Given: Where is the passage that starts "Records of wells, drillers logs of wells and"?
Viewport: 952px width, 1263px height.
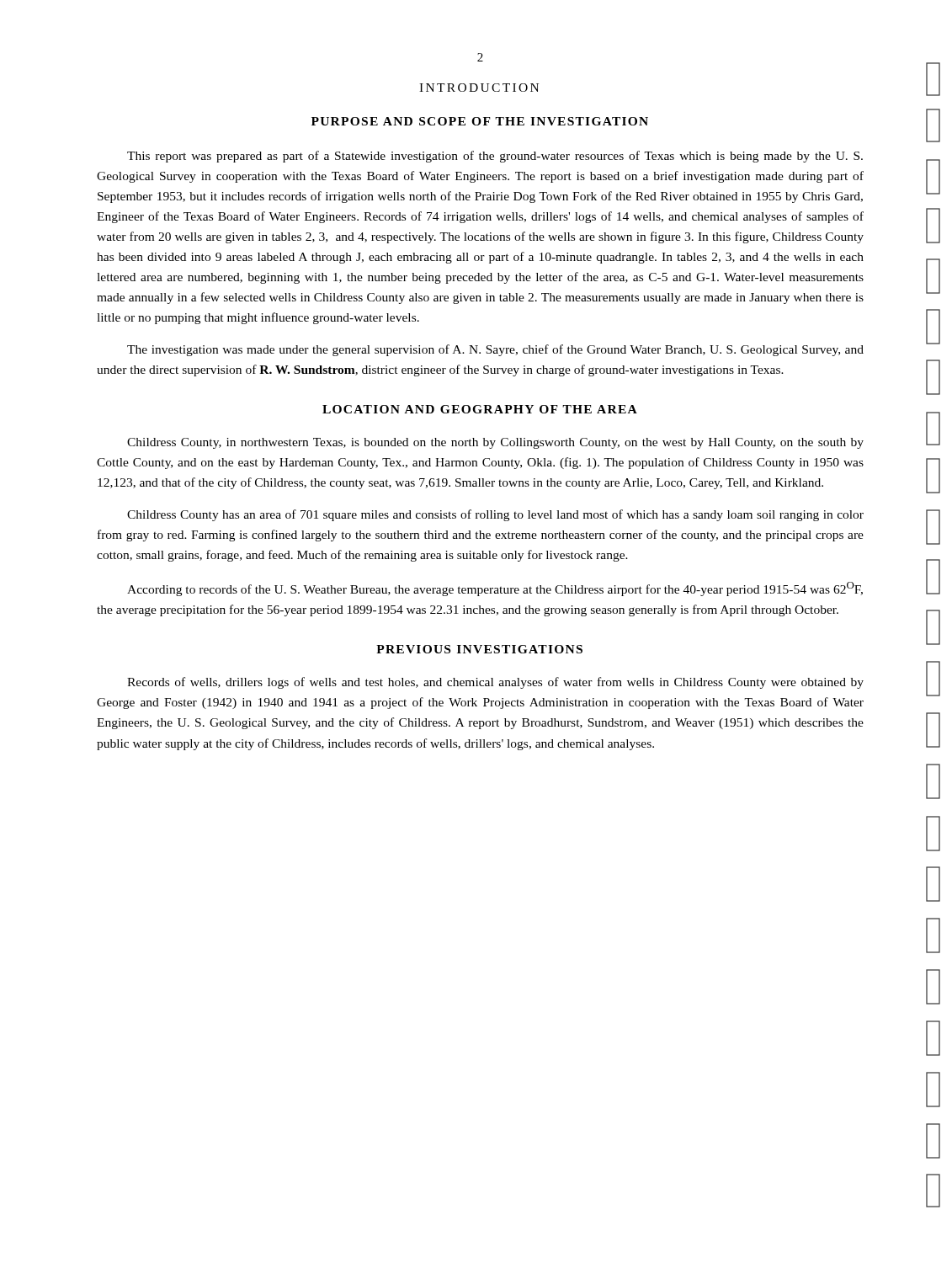Looking at the screenshot, I should click(x=480, y=712).
